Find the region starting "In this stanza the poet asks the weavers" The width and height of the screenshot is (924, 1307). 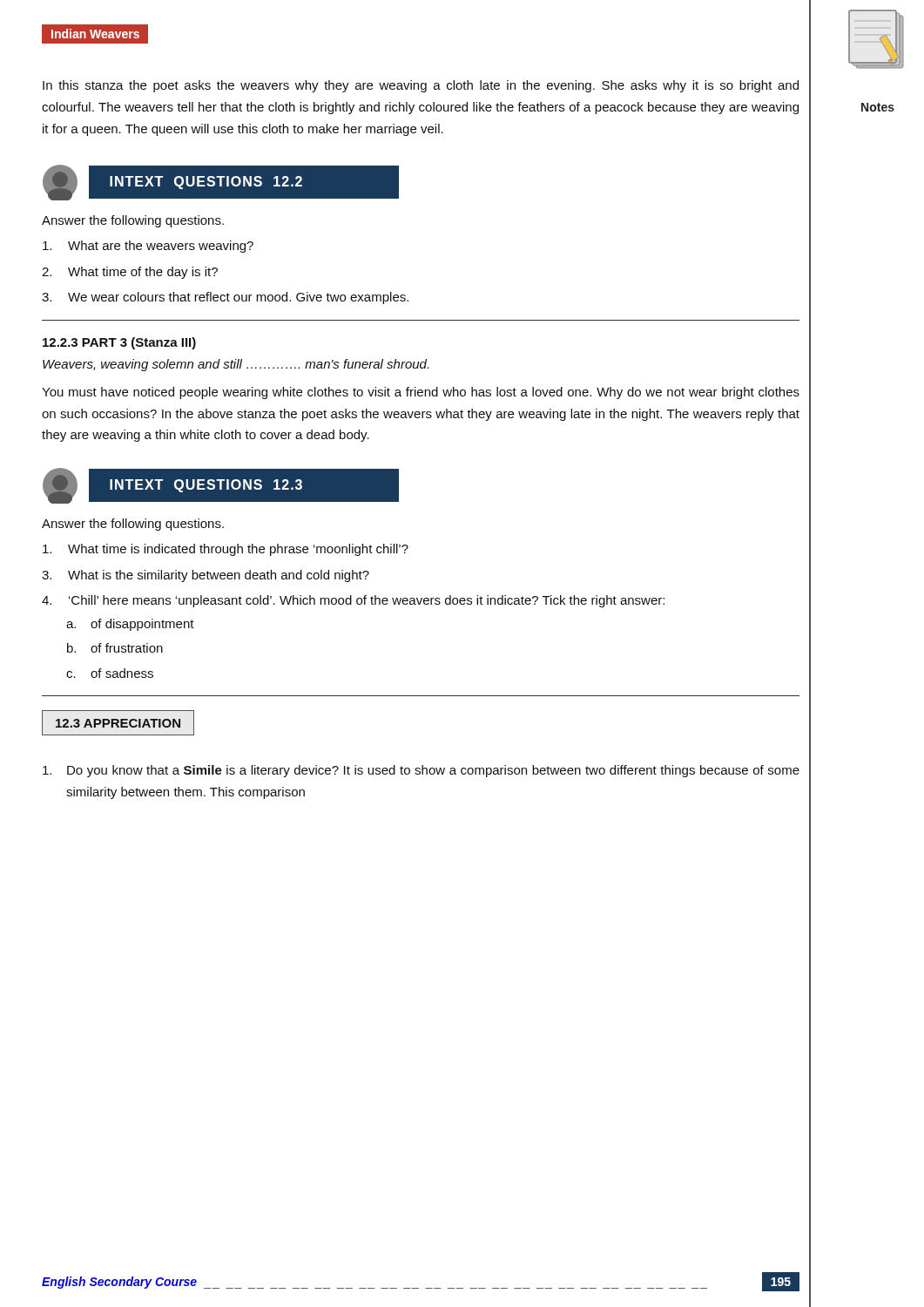pos(421,107)
